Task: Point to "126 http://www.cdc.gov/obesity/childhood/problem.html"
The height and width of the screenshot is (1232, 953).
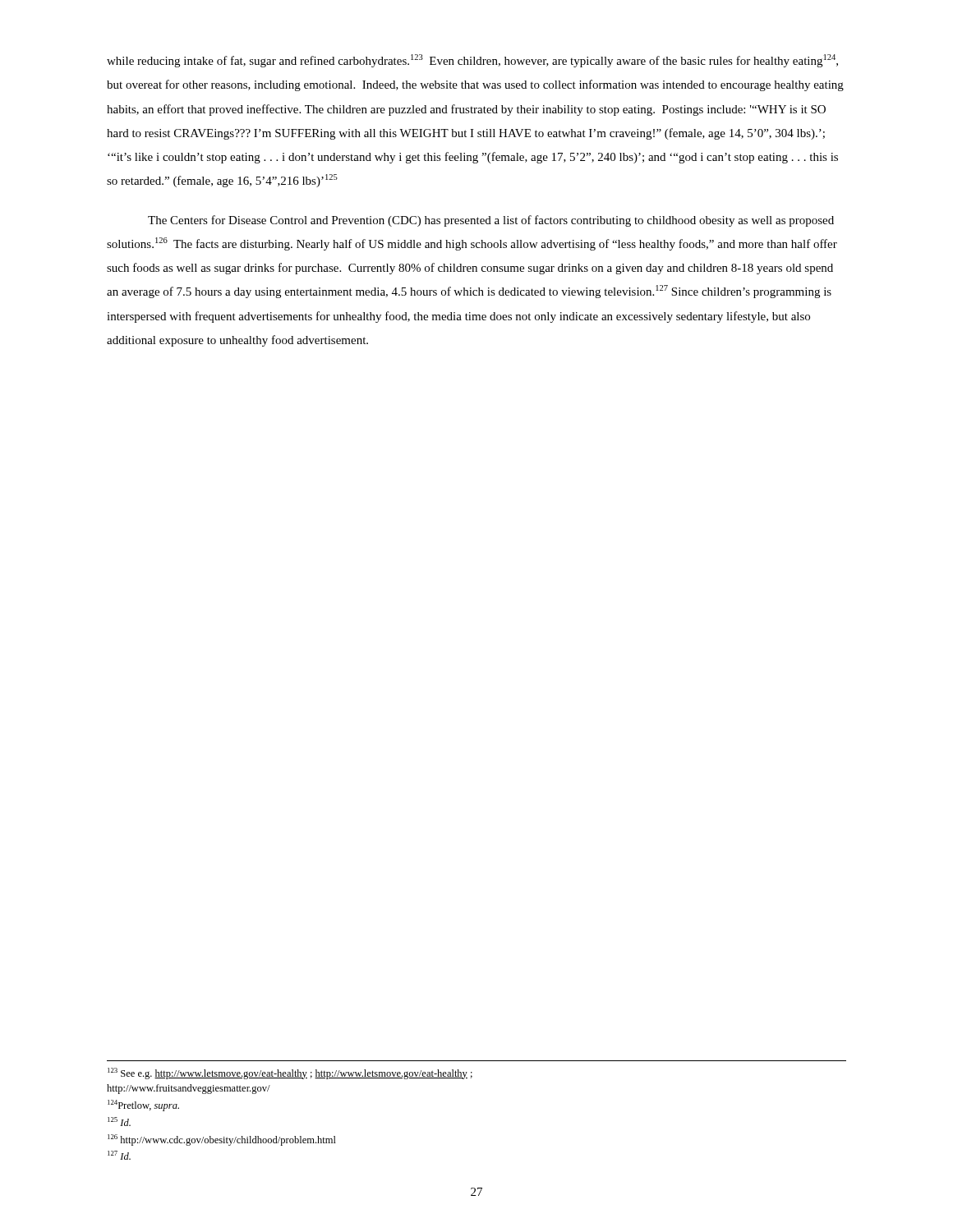Action: 222,1140
